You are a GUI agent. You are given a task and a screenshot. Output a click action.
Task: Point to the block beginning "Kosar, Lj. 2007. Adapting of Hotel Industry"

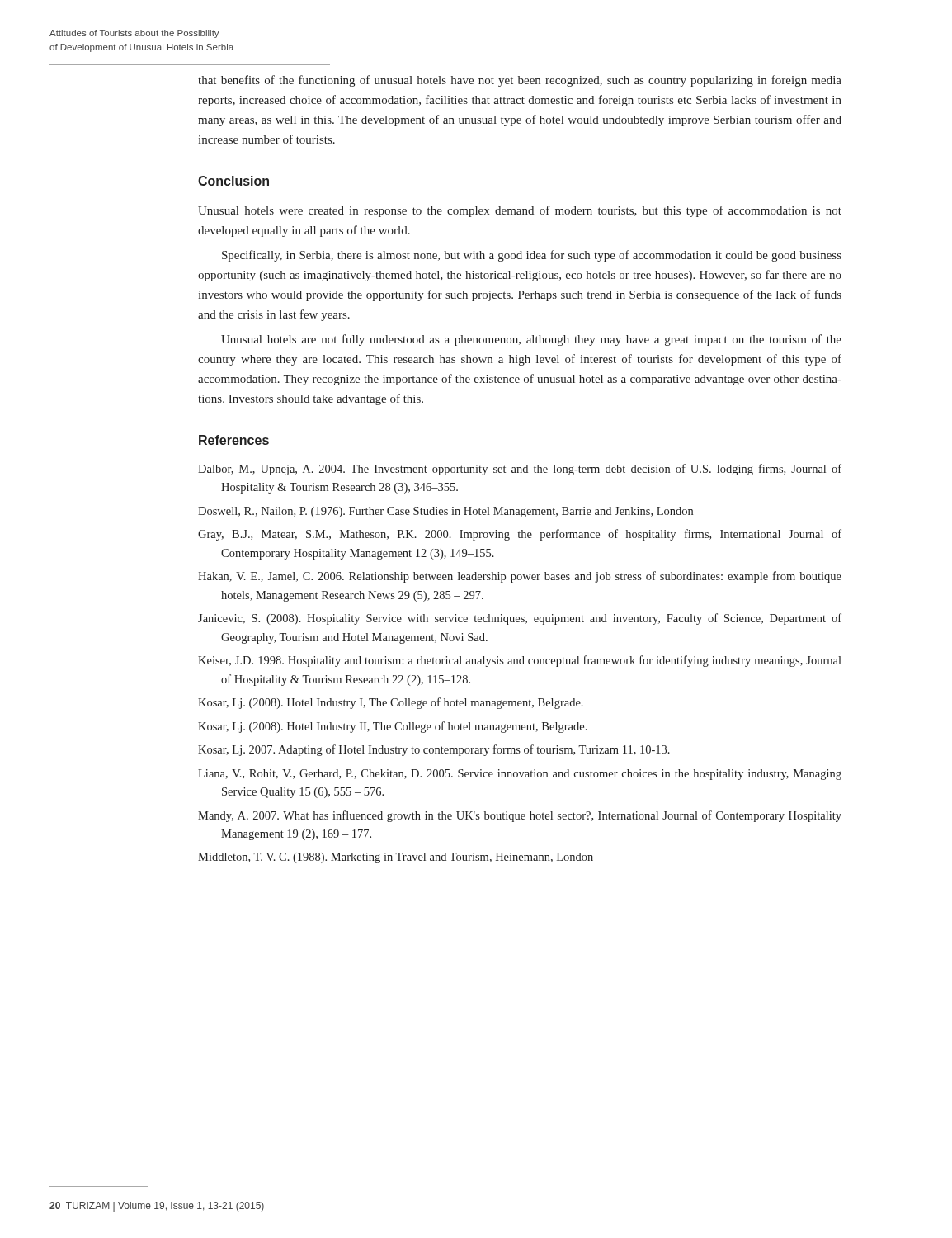pos(434,749)
